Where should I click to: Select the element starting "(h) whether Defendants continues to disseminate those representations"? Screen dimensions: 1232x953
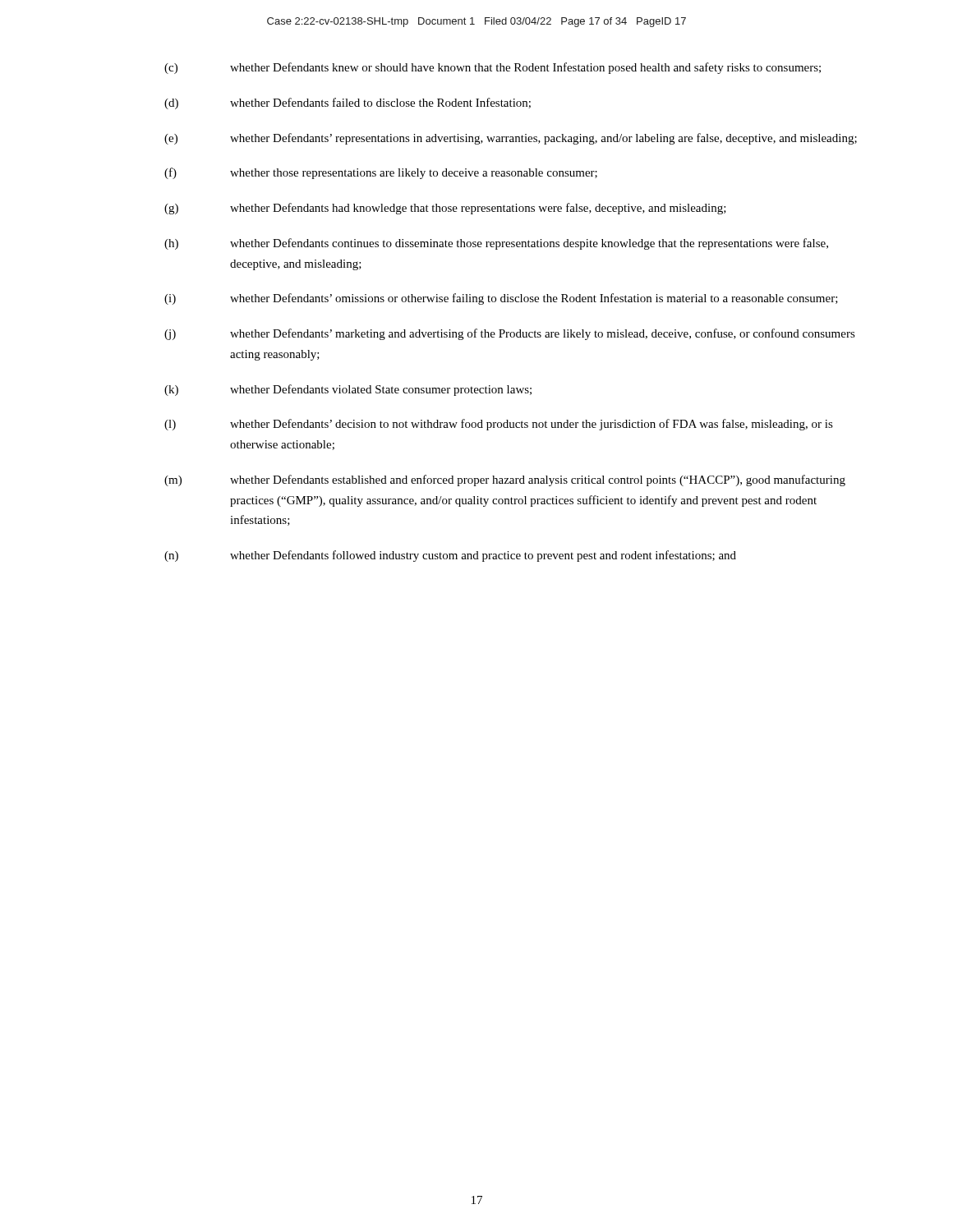(518, 253)
